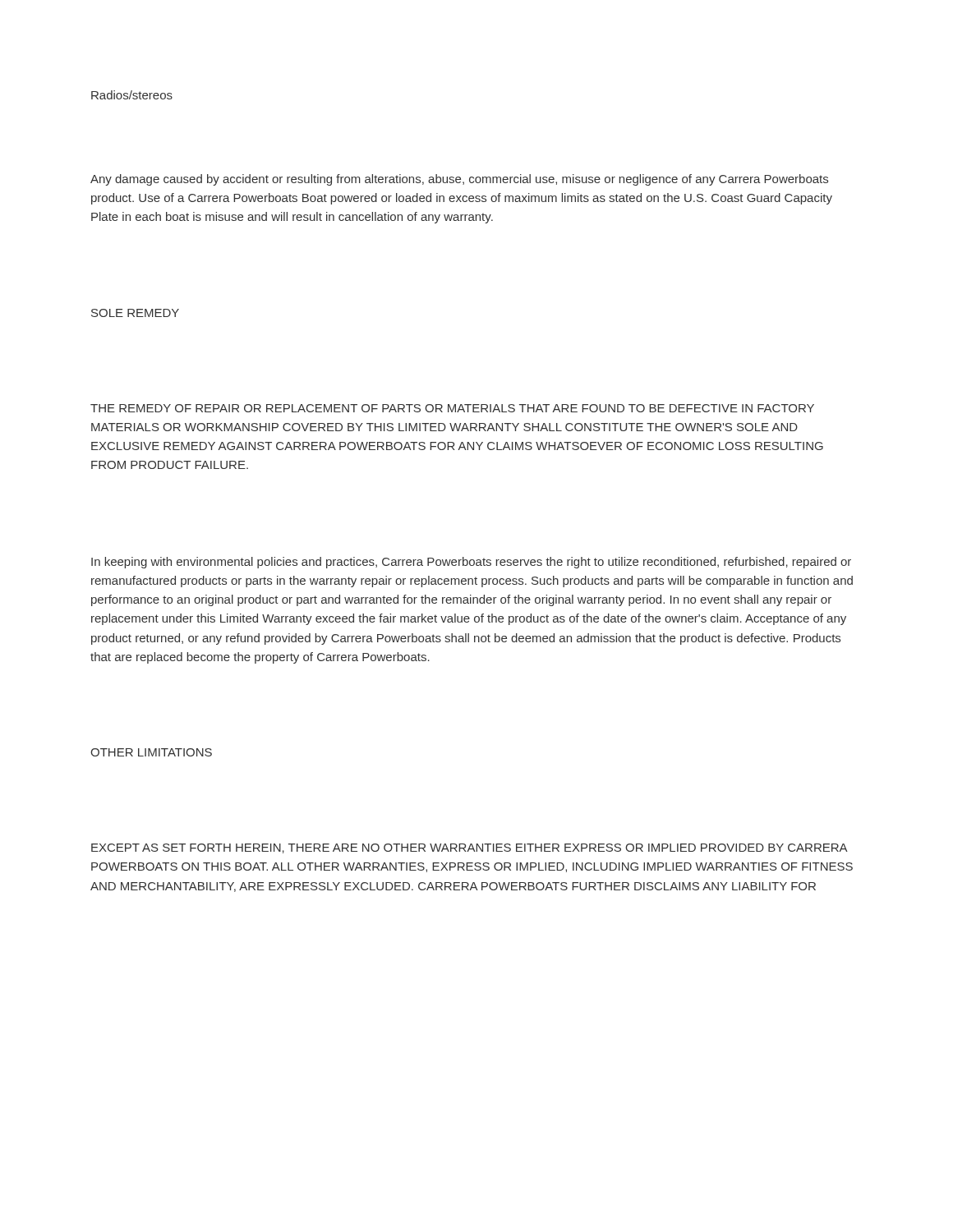Find the text block that reads "EXCEPT AS SET FORTH"
953x1232 pixels.
point(476,866)
